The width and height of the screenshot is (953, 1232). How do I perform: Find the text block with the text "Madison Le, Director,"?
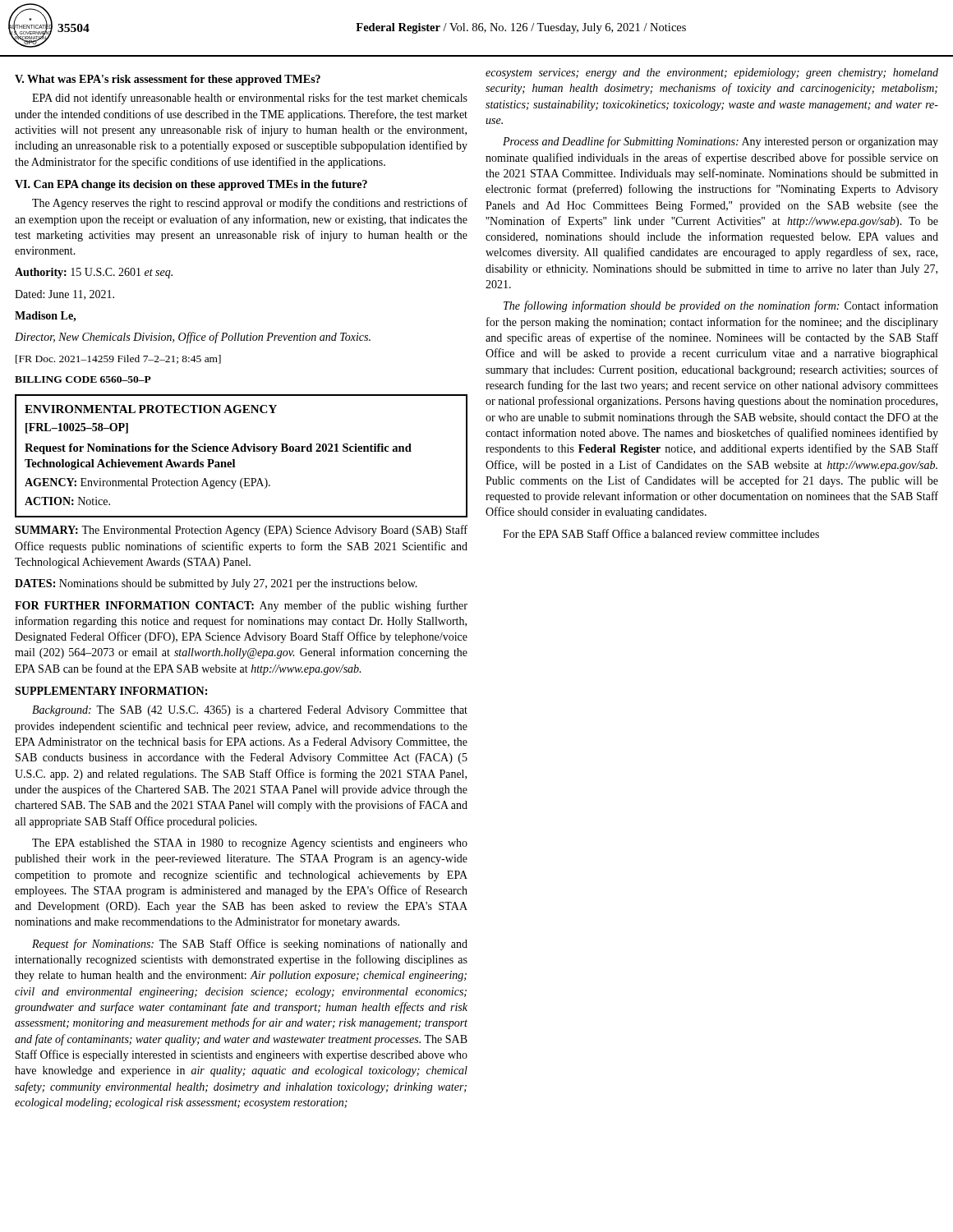tap(241, 348)
